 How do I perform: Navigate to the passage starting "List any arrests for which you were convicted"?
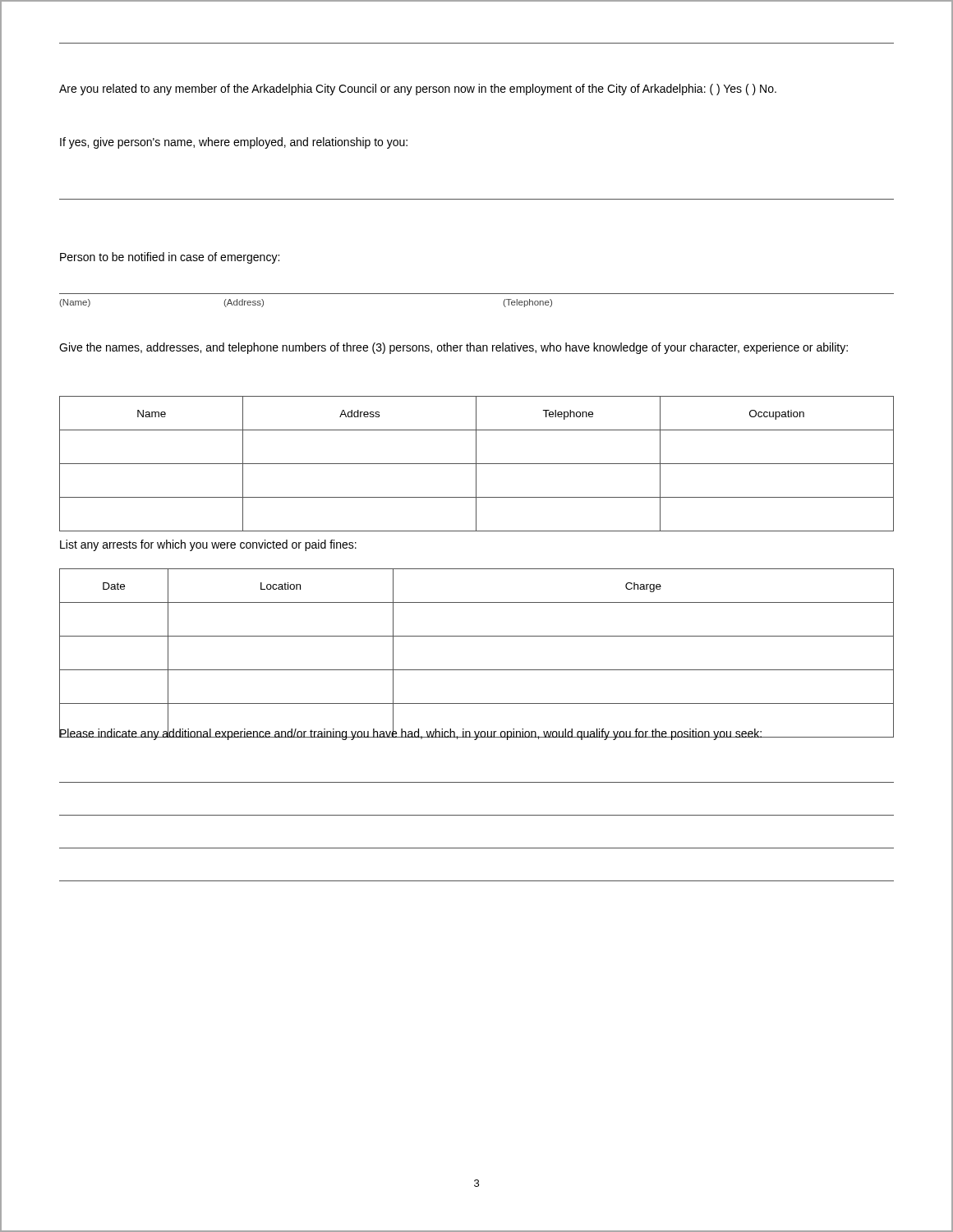point(208,545)
